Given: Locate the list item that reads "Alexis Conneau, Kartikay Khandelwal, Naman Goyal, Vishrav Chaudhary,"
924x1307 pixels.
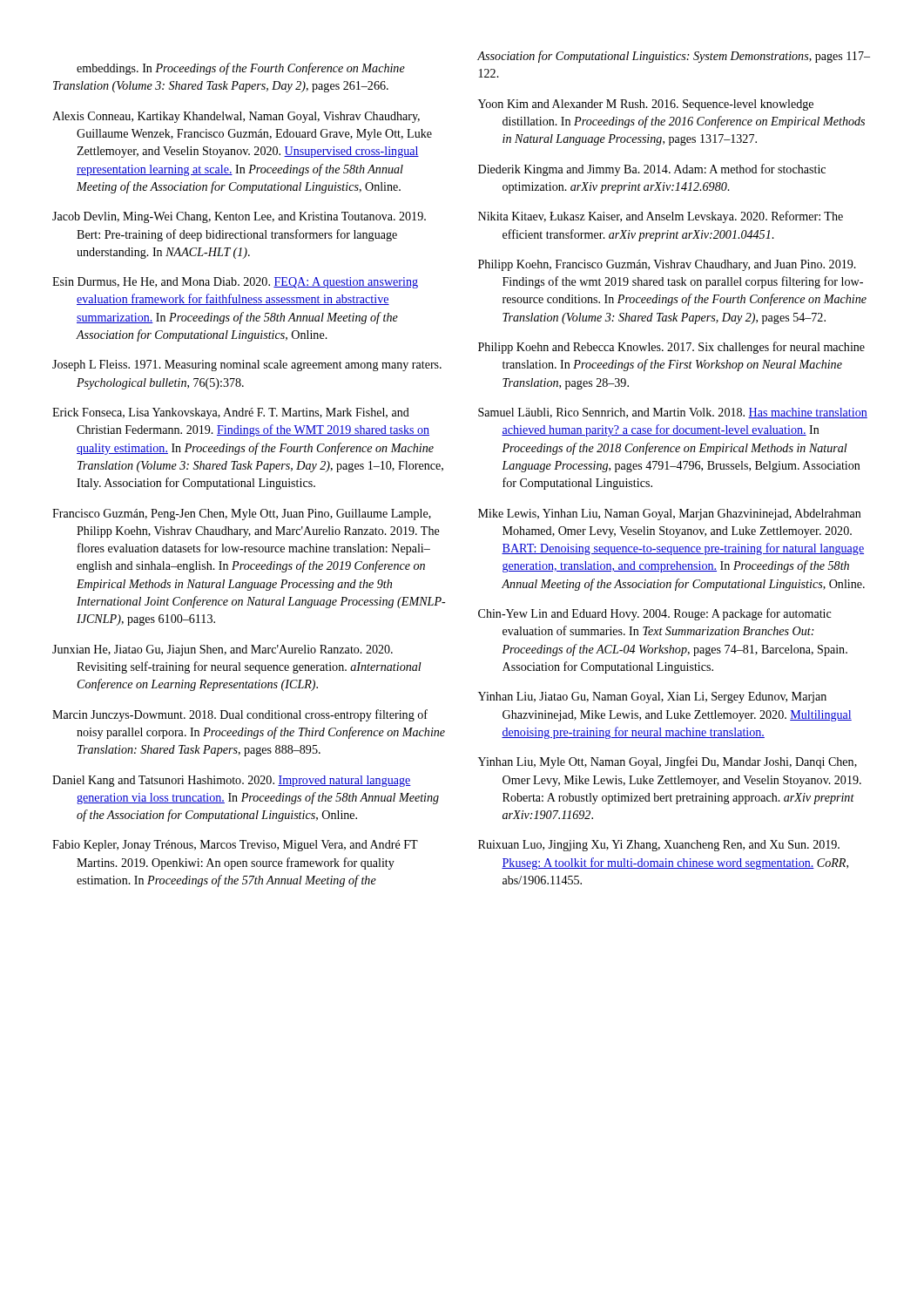Looking at the screenshot, I should tap(249, 151).
